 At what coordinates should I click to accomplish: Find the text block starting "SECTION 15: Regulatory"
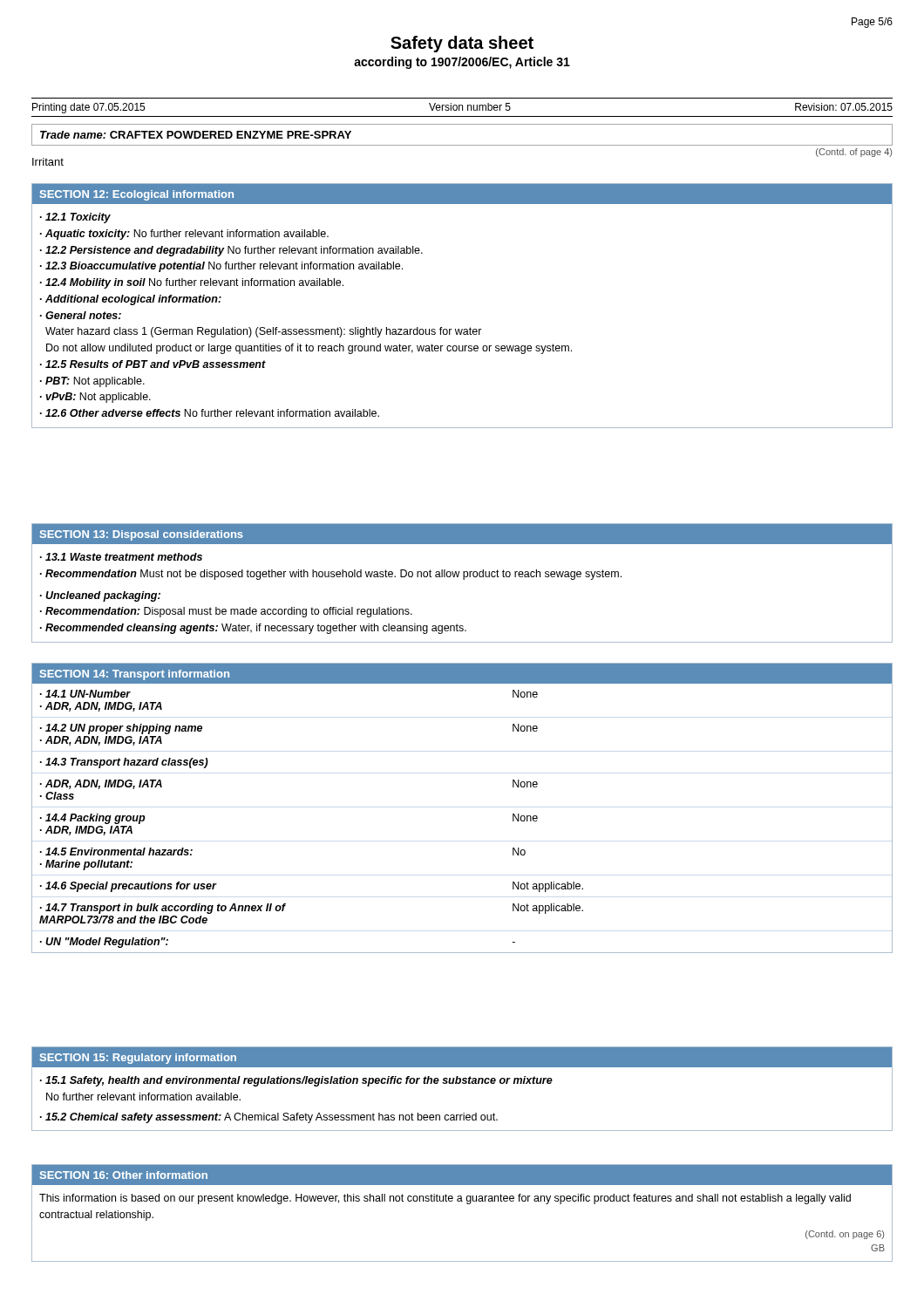pos(138,1057)
